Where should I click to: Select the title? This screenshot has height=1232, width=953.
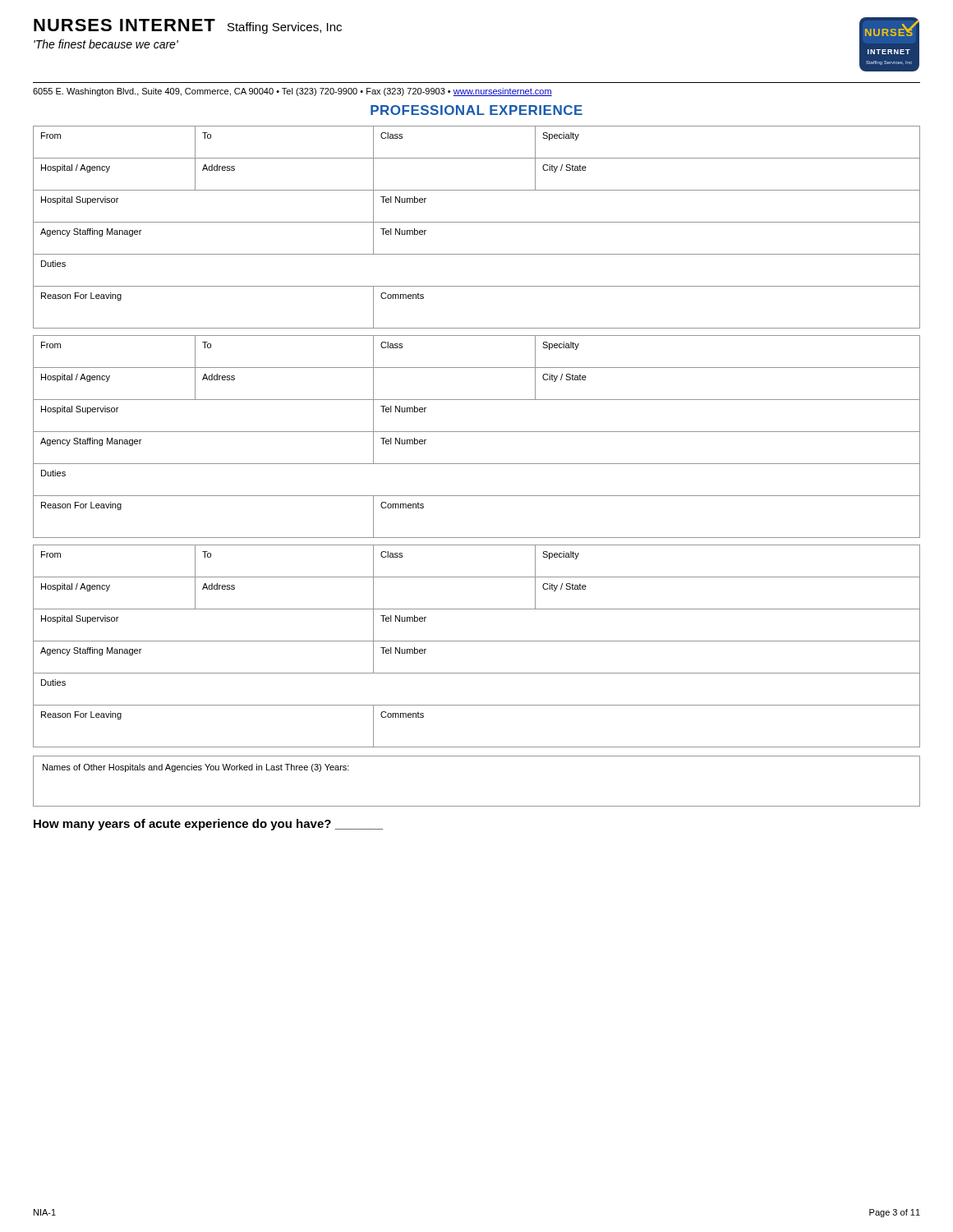point(476,110)
